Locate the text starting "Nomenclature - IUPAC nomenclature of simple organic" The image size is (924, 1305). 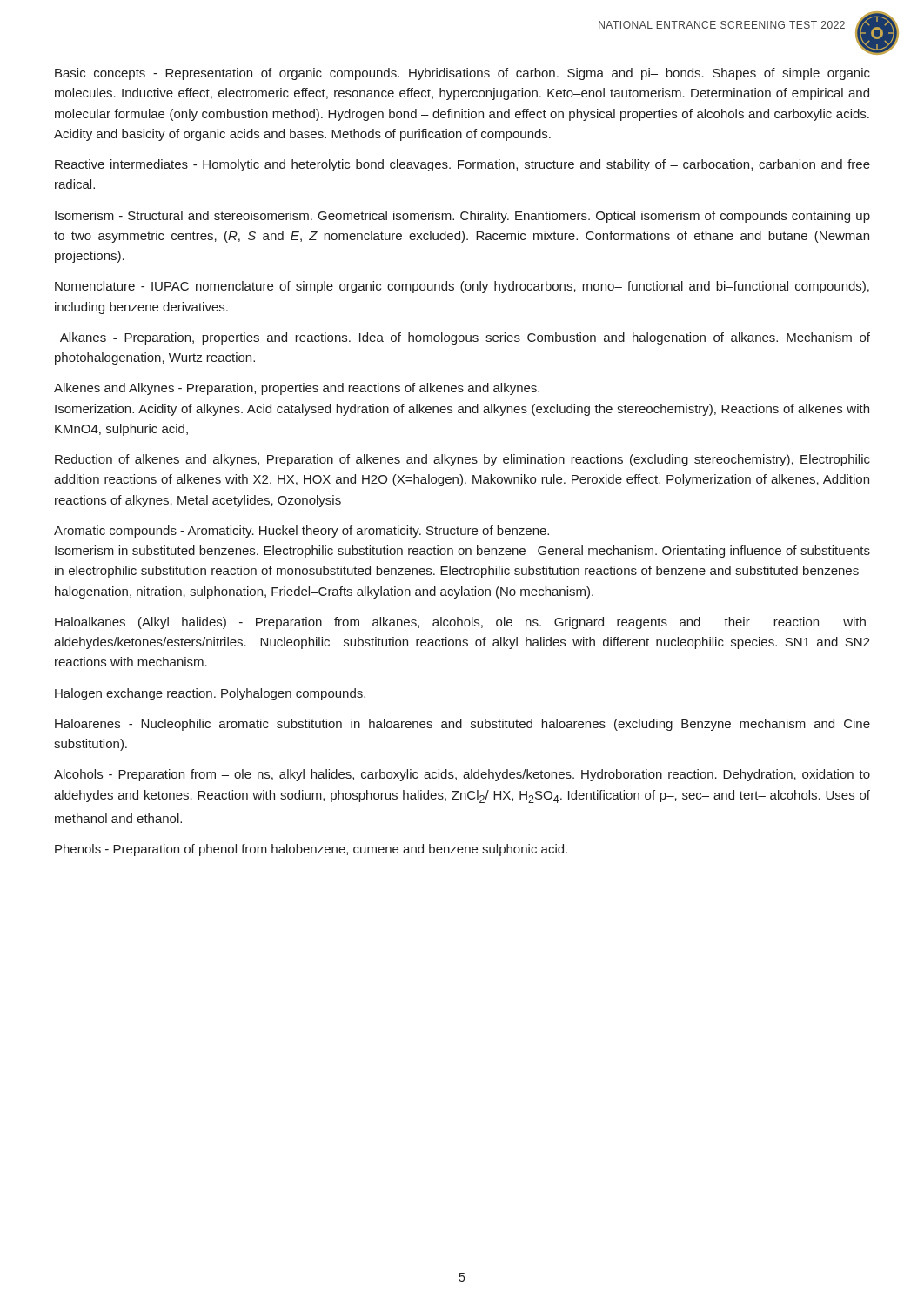(462, 296)
